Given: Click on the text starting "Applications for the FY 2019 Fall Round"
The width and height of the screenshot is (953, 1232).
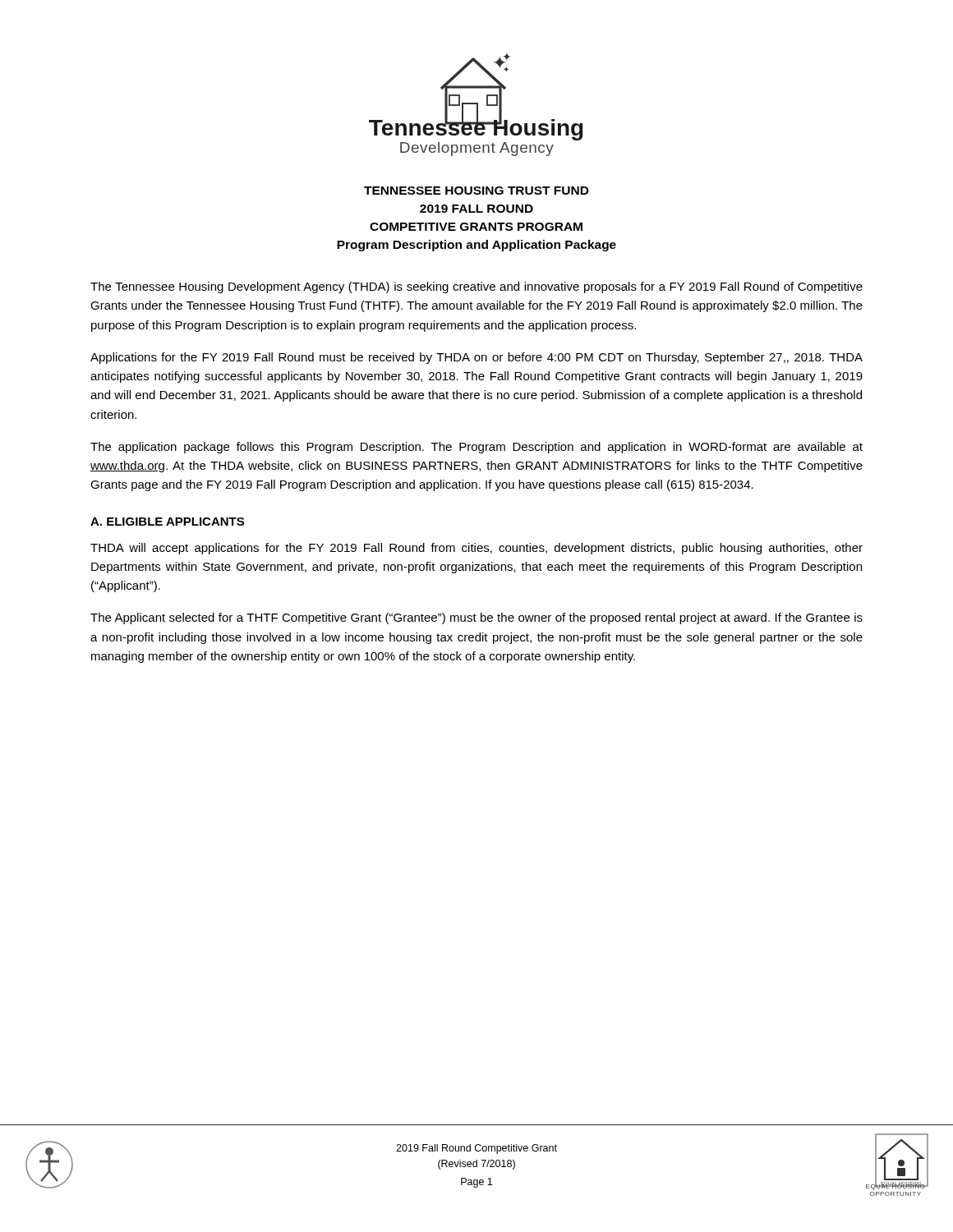Looking at the screenshot, I should (476, 385).
